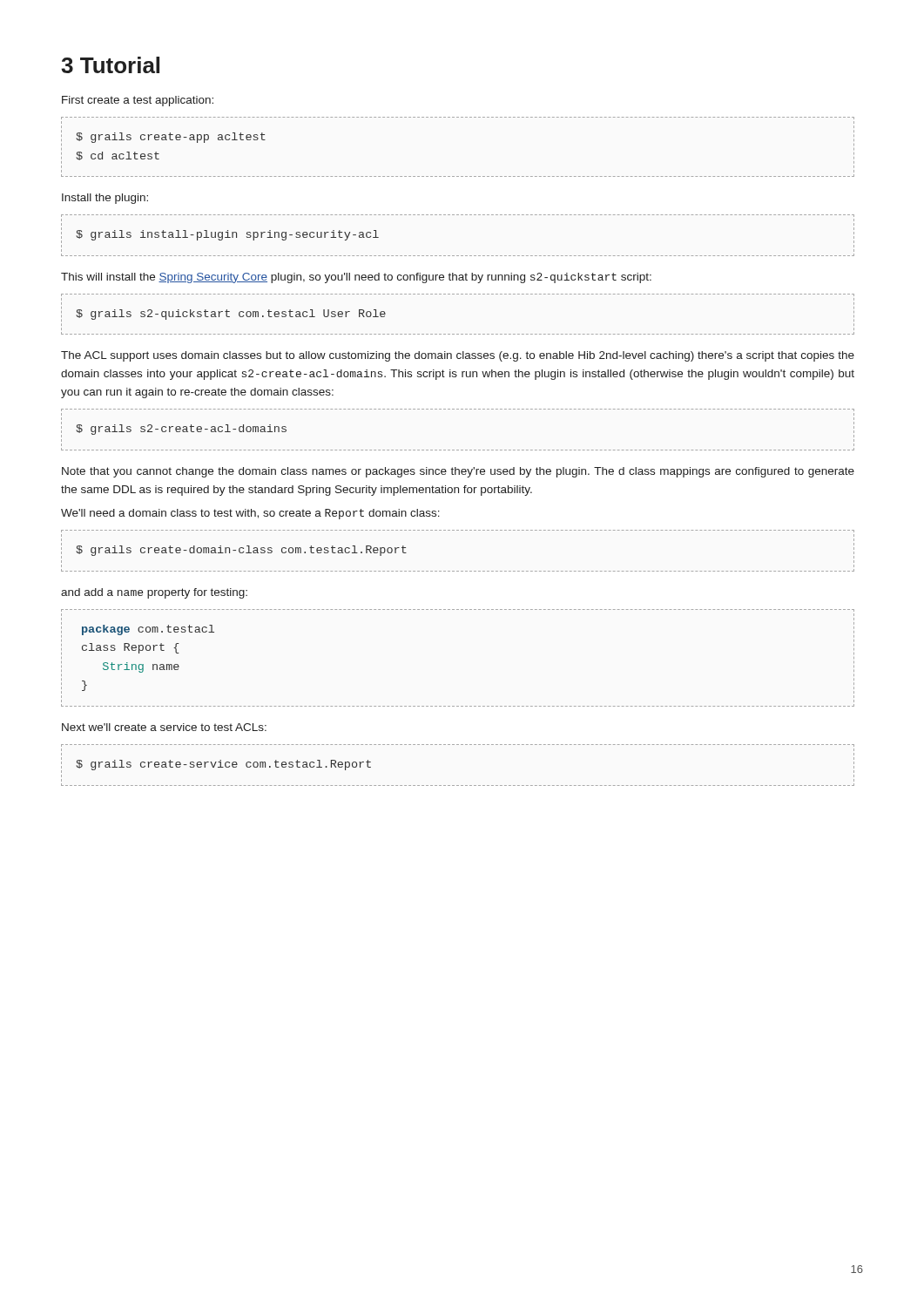Screen dimensions: 1307x924
Task: Point to the block beginning "Next we'll create a service to test"
Action: tap(164, 727)
